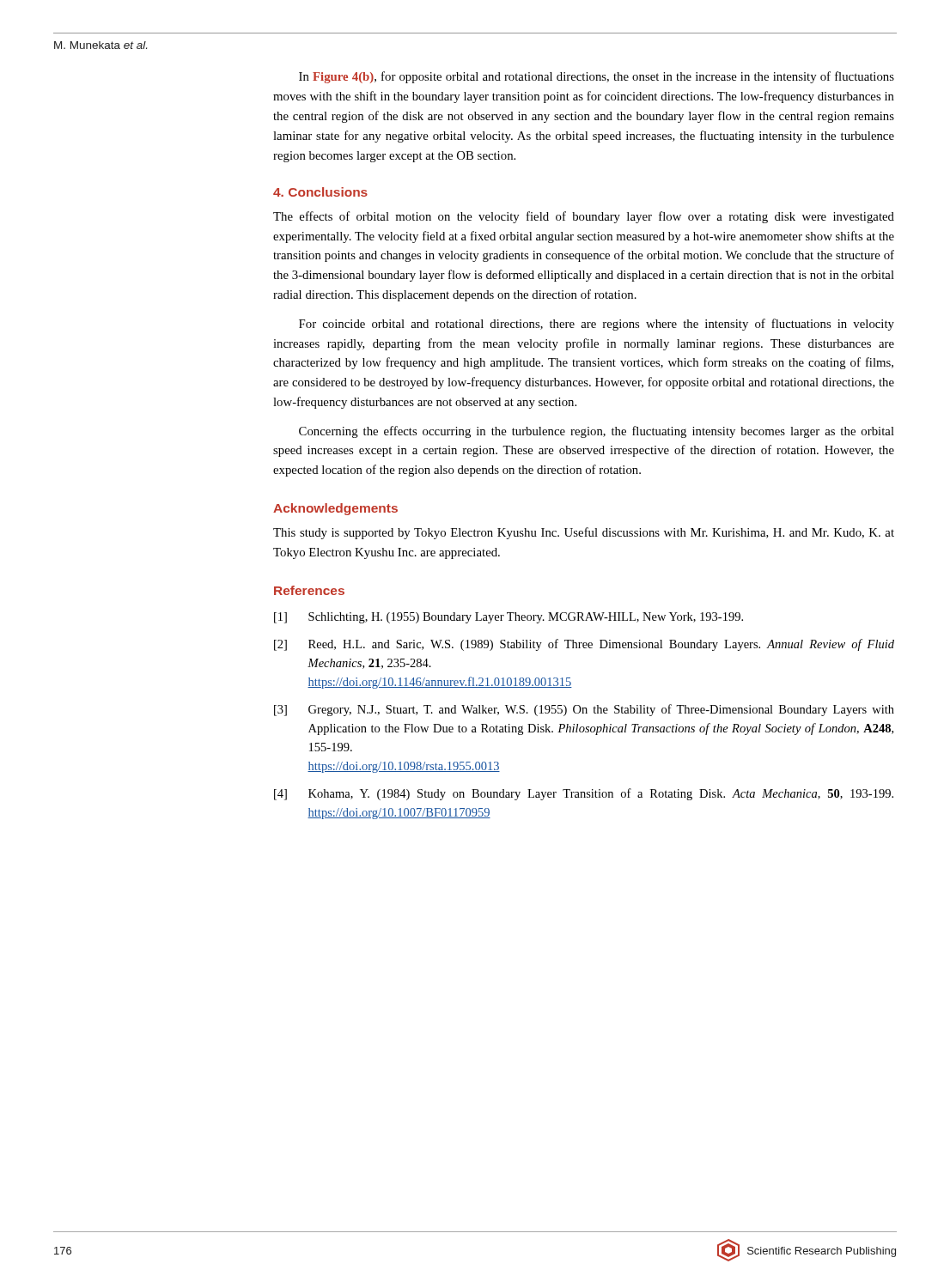This screenshot has height=1288, width=950.
Task: Point to the text block starting "[4] Kohama, Y. (1984)"
Action: [x=584, y=803]
